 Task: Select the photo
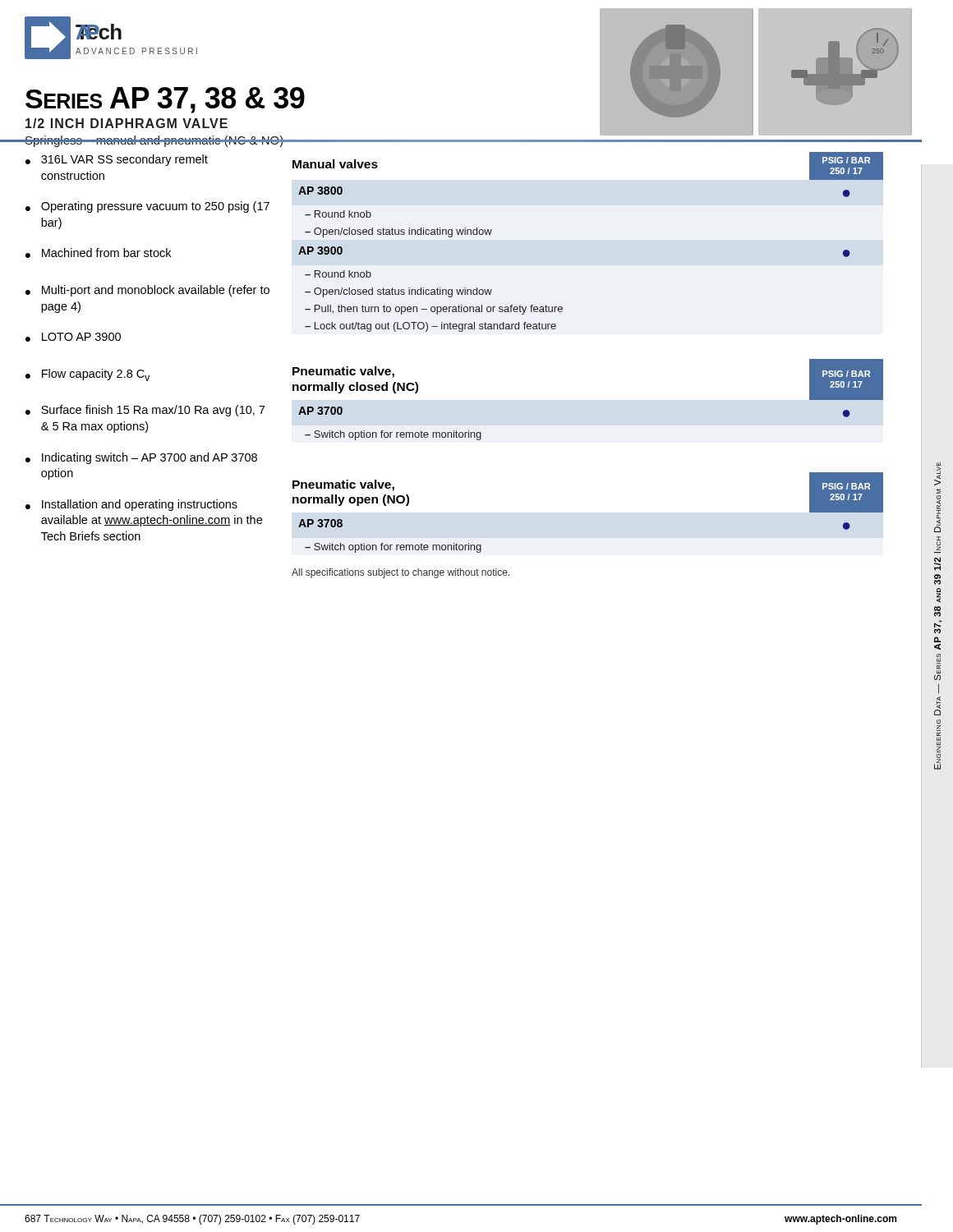756,73
